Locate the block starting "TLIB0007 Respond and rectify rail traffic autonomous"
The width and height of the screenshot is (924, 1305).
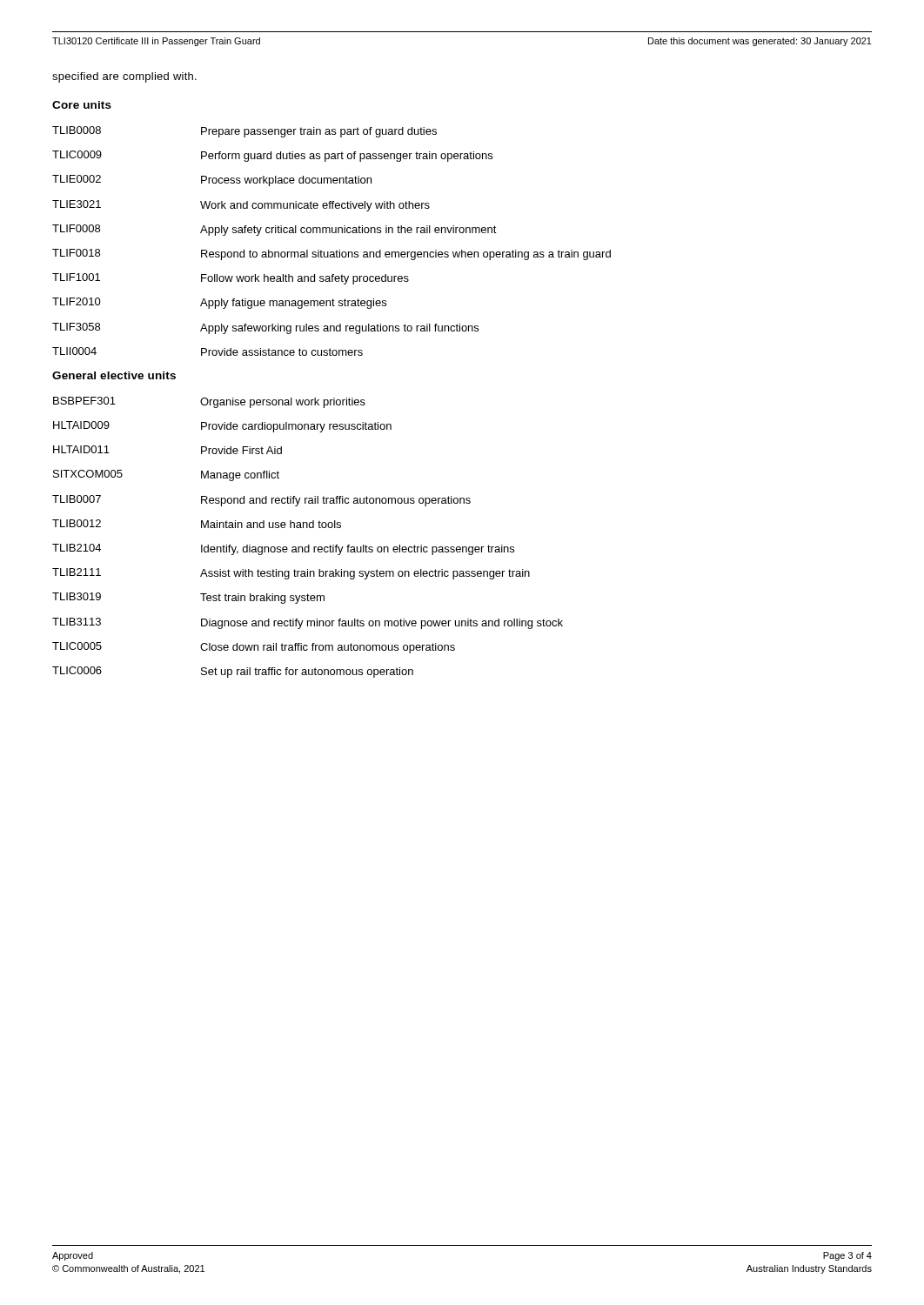click(x=462, y=500)
